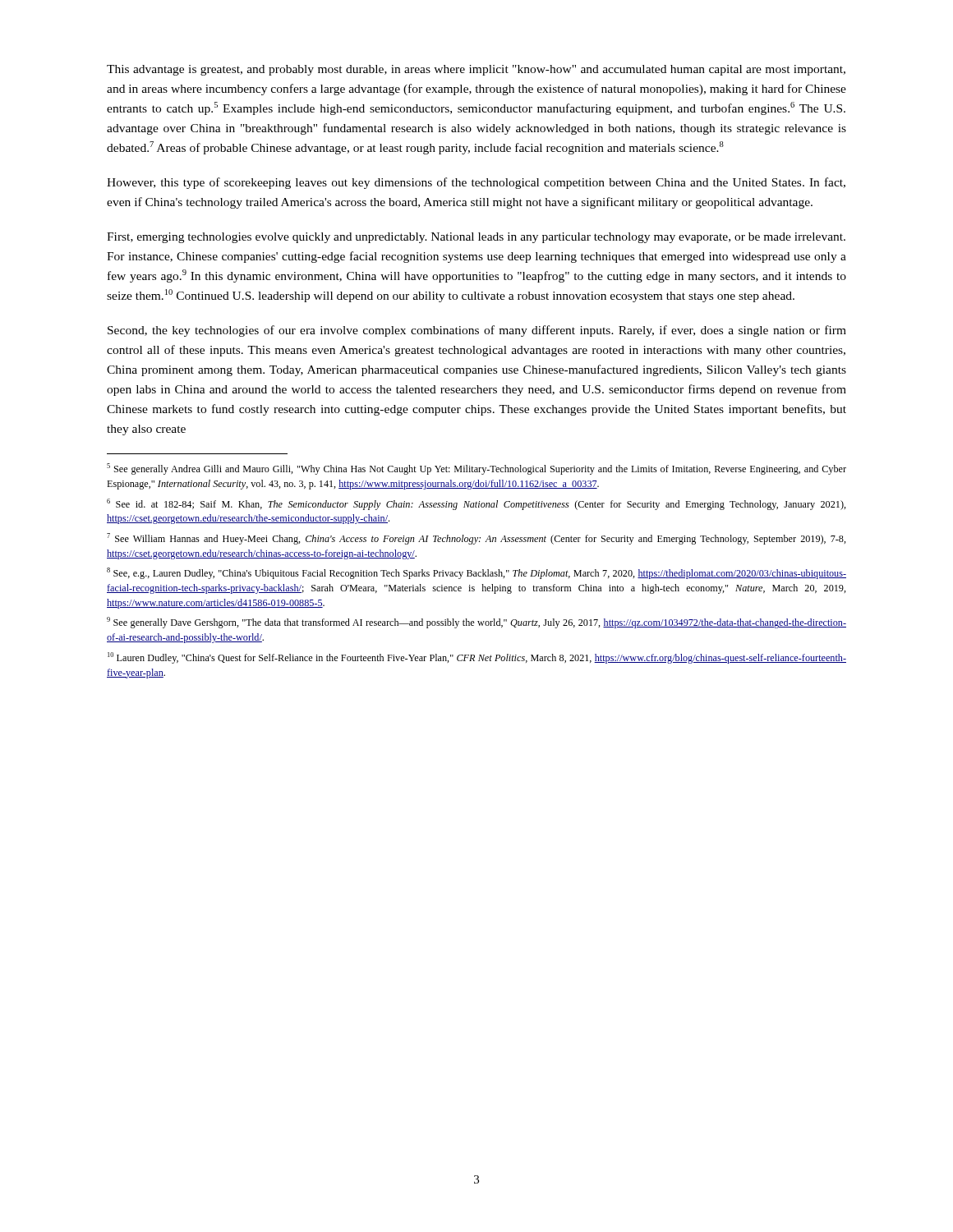Select the footnote that reads "6 See id. at 182-84; Saif"
This screenshot has width=953, height=1232.
tap(476, 511)
